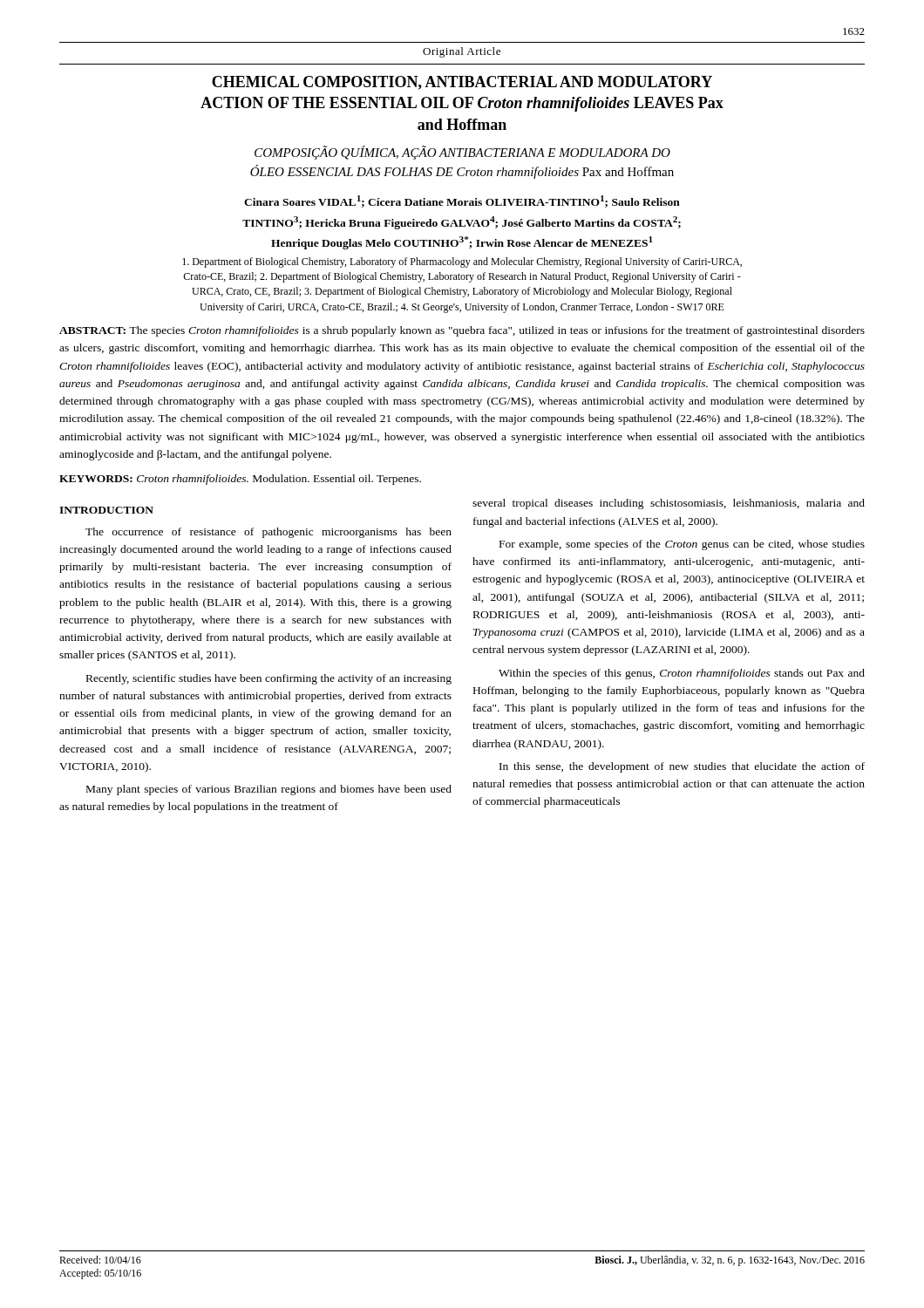The height and width of the screenshot is (1308, 924).
Task: Locate the text block that says "For example, some species of the"
Action: click(x=669, y=597)
